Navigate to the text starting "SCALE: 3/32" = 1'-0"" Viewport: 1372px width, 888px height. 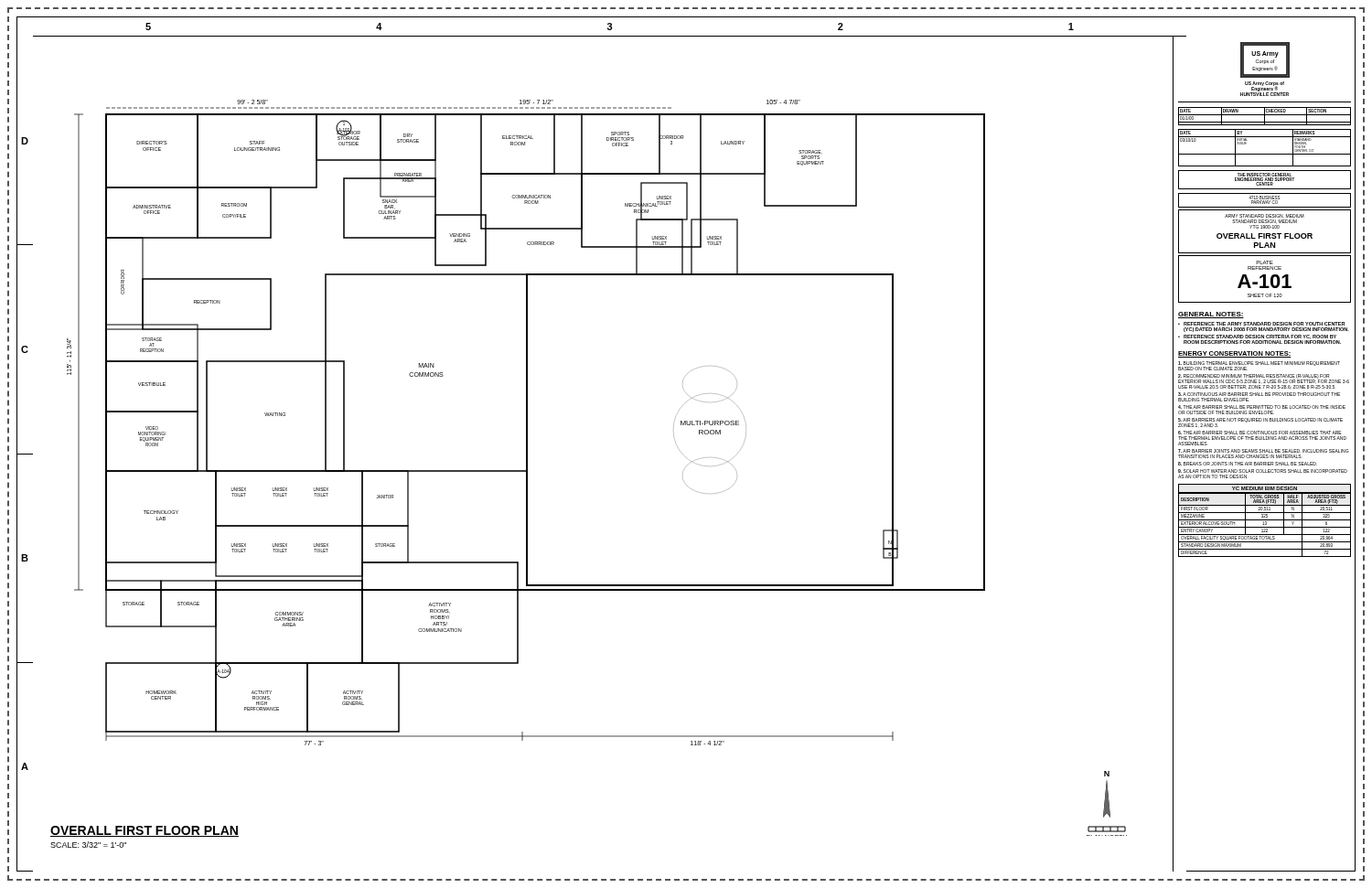point(88,845)
